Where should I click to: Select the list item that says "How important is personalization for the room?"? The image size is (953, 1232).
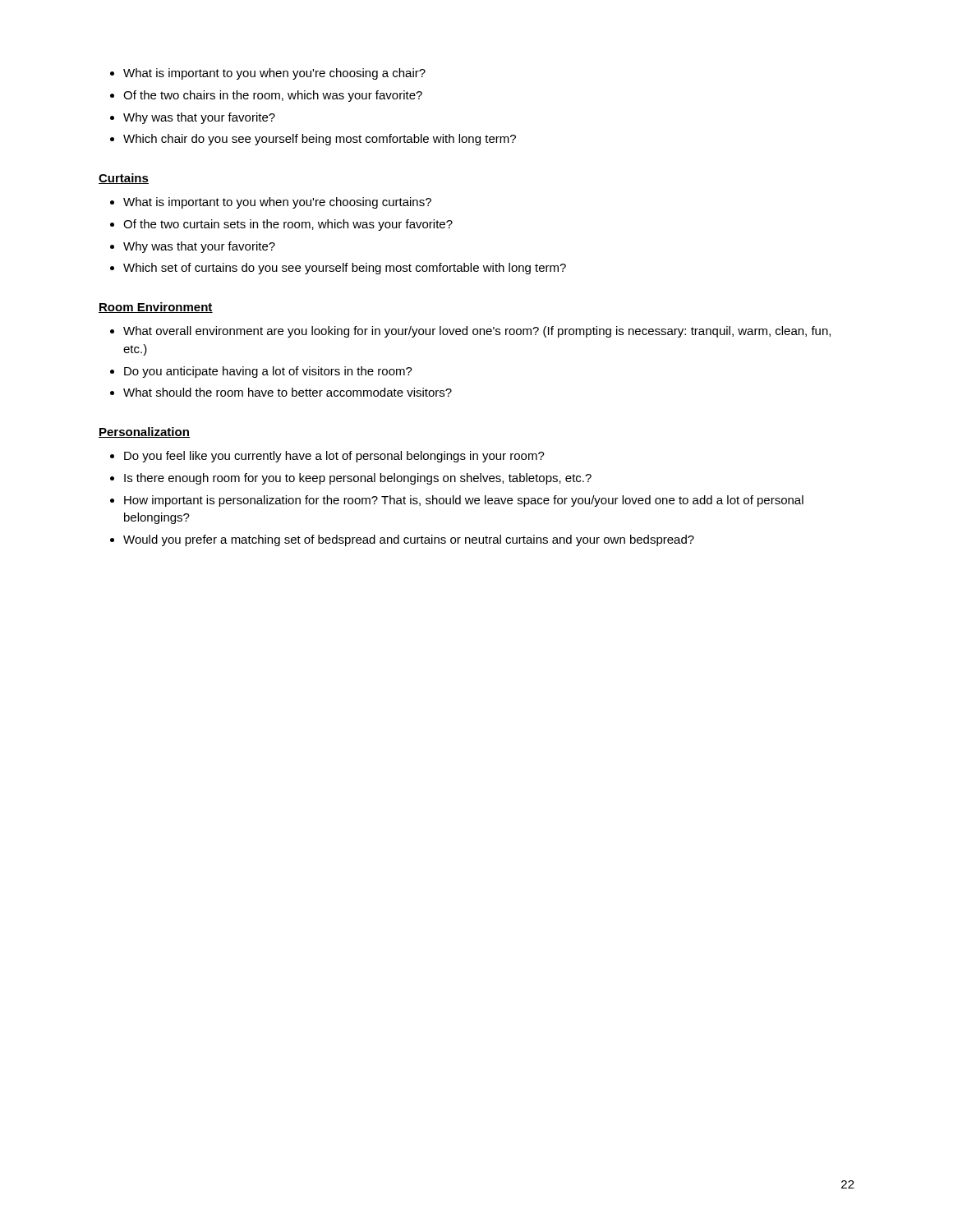pyautogui.click(x=489, y=509)
